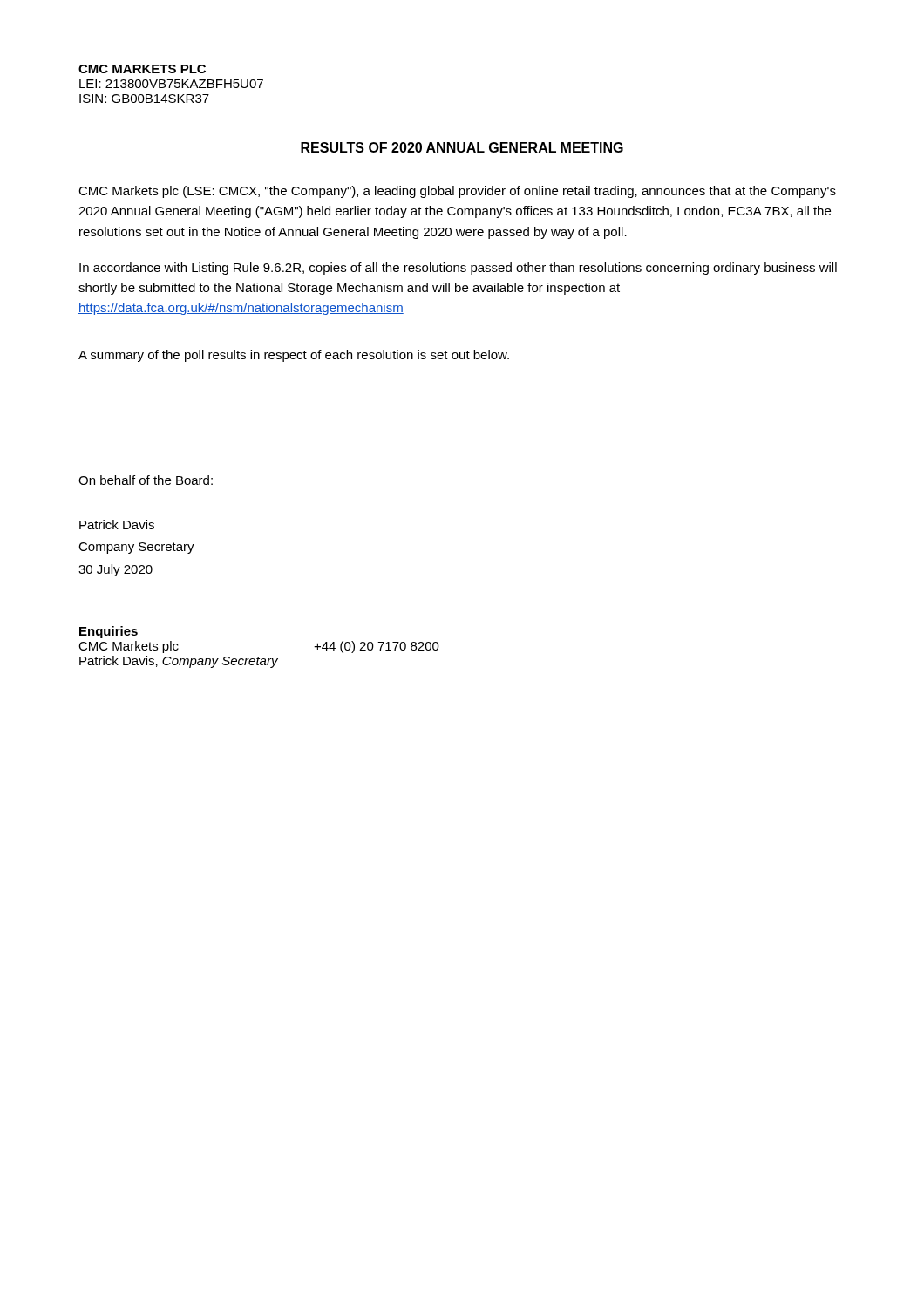The image size is (924, 1308).
Task: Select the text block starting "In accordance with Listing Rule"
Action: point(458,287)
